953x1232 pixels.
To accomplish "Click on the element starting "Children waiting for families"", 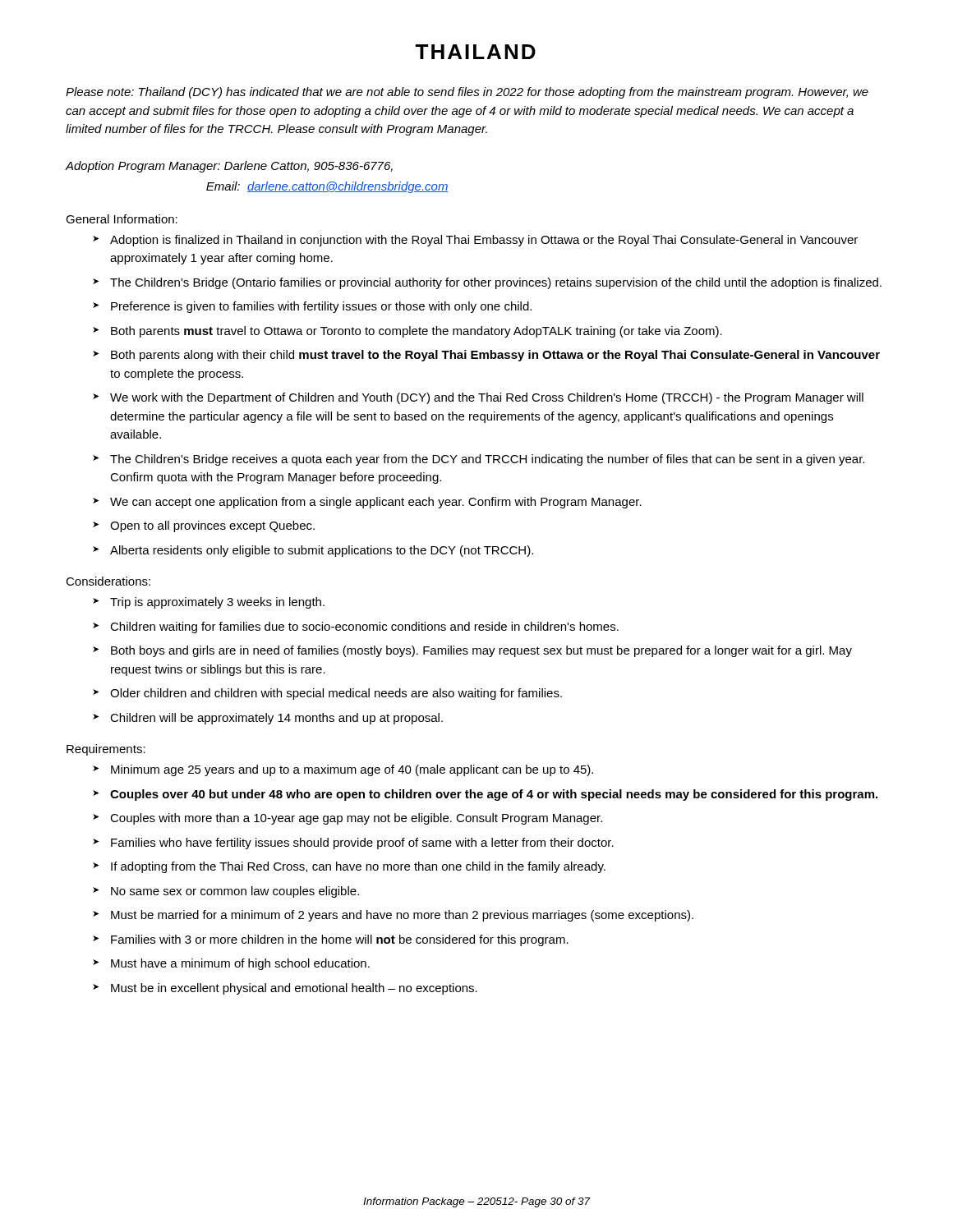I will 365,626.
